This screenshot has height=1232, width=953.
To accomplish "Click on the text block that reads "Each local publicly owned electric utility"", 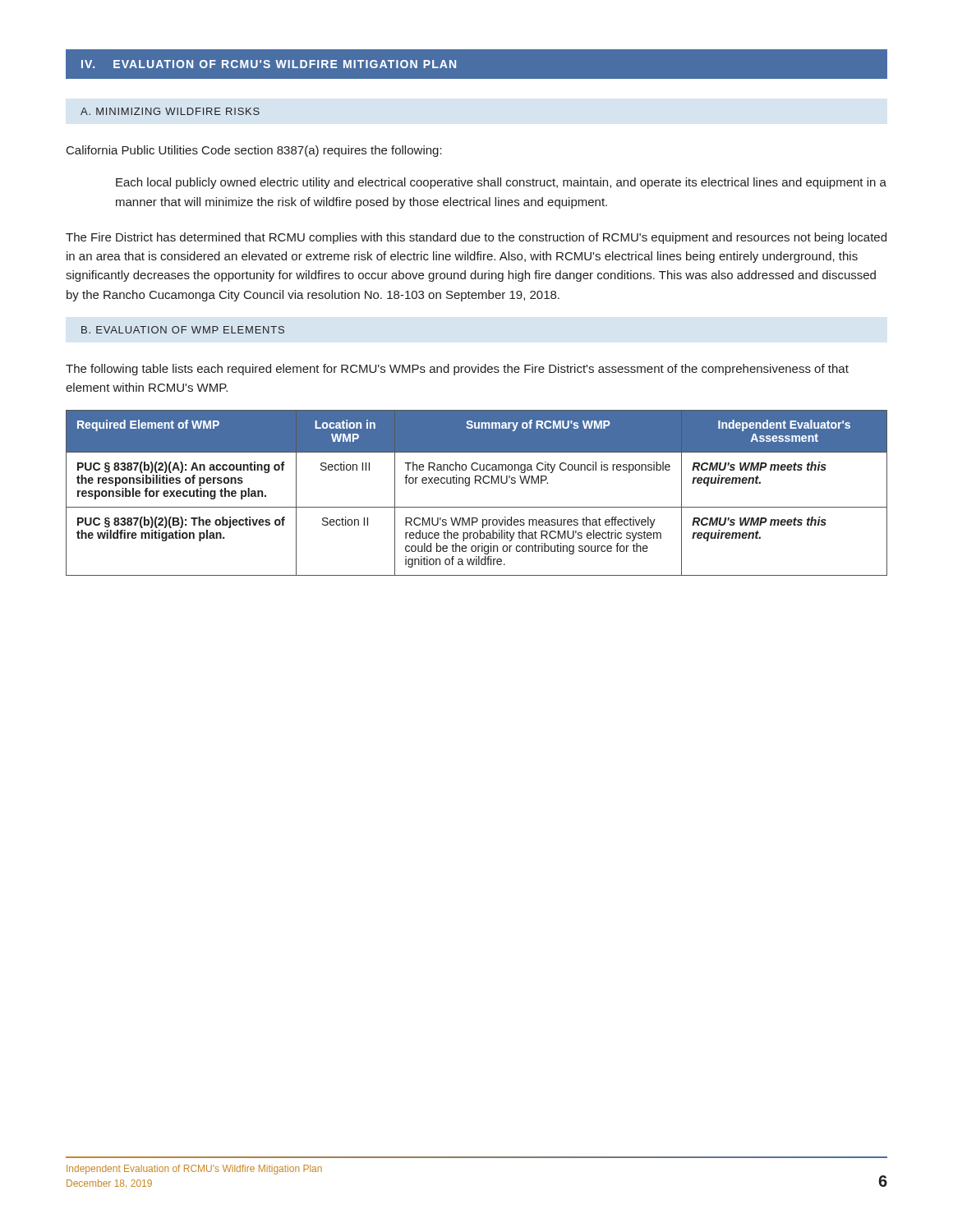I will coord(501,192).
